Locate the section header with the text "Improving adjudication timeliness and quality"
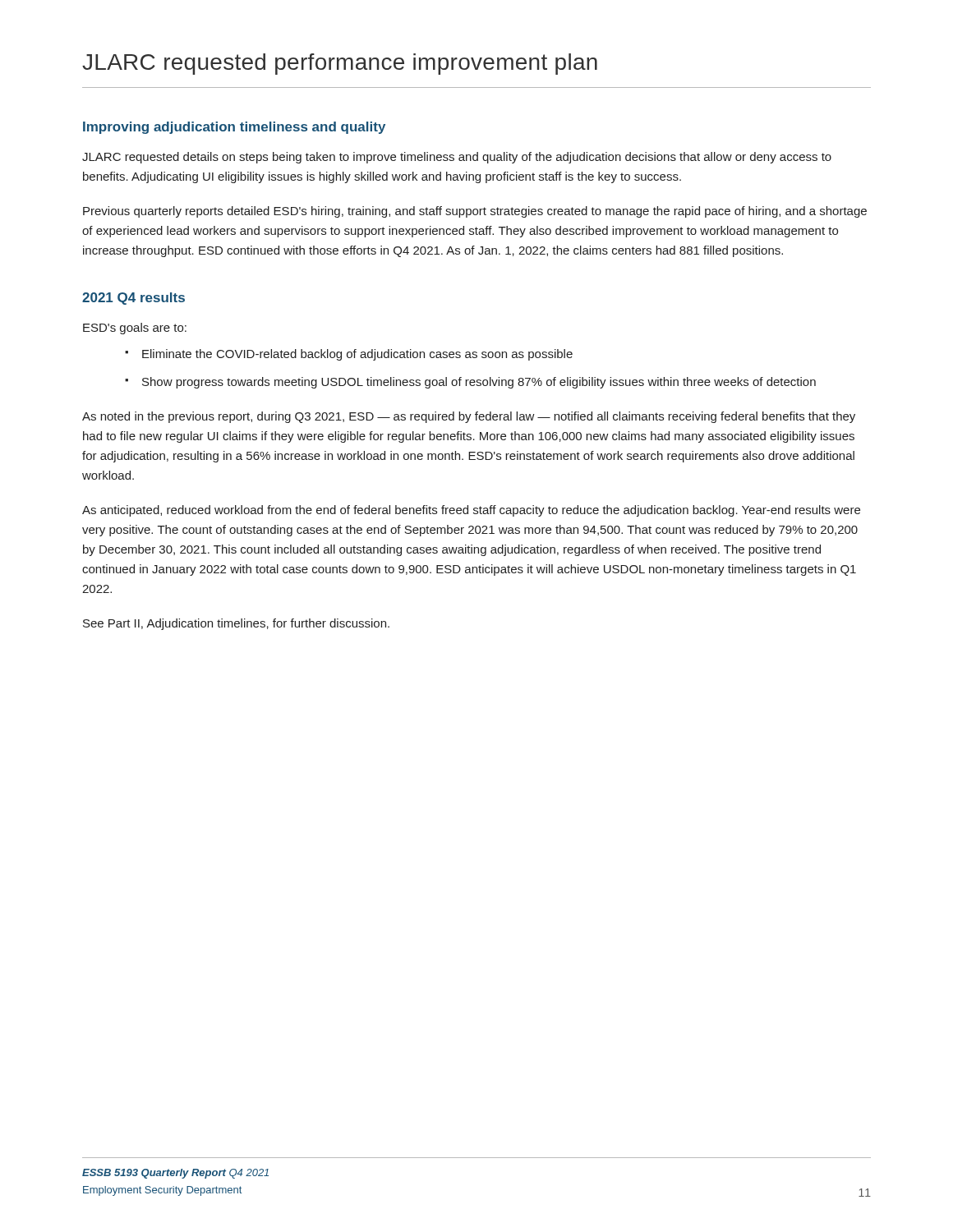This screenshot has height=1232, width=953. pos(234,128)
